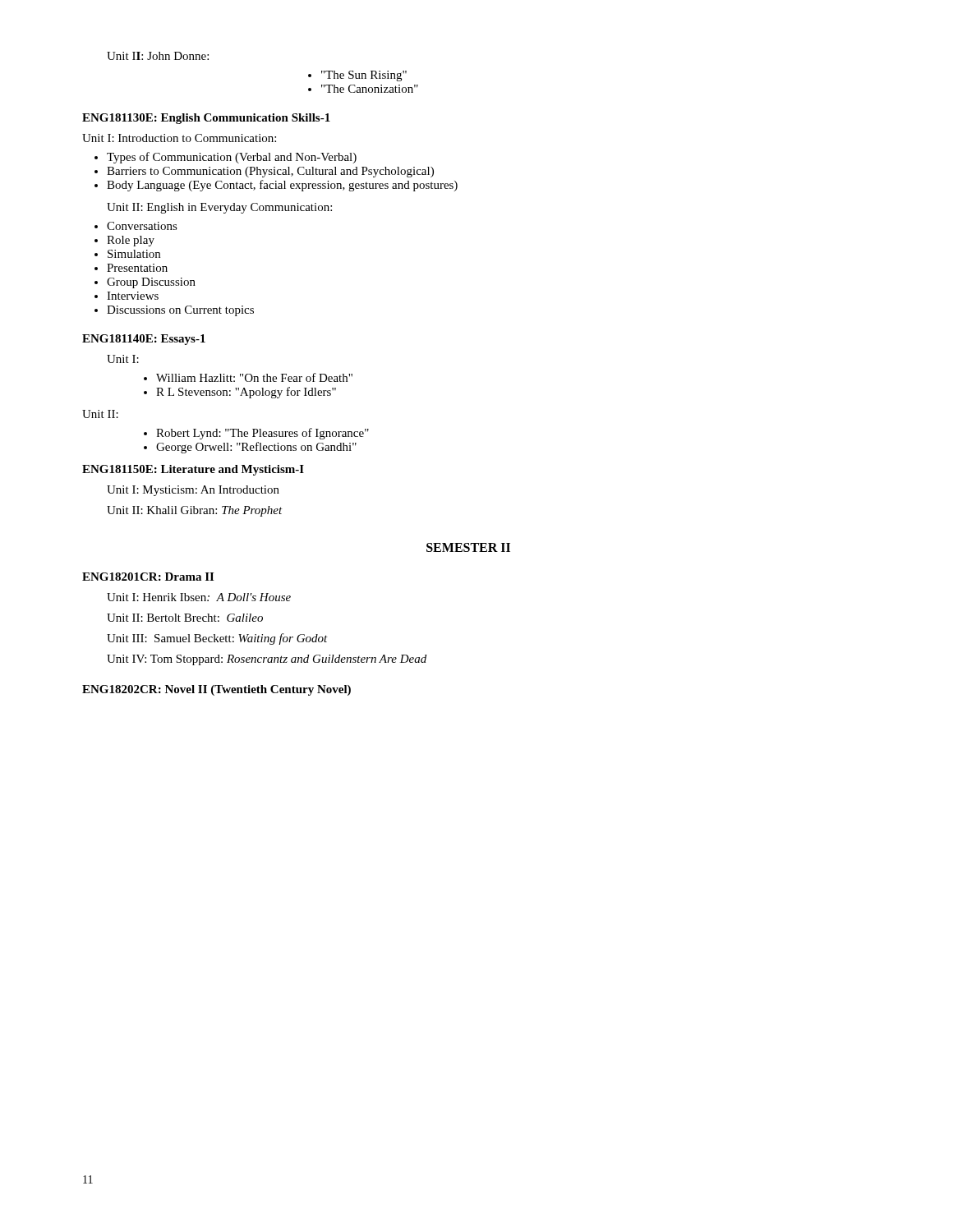Select the text block starting "Unit I: Introduction to Communication:"

(x=180, y=138)
